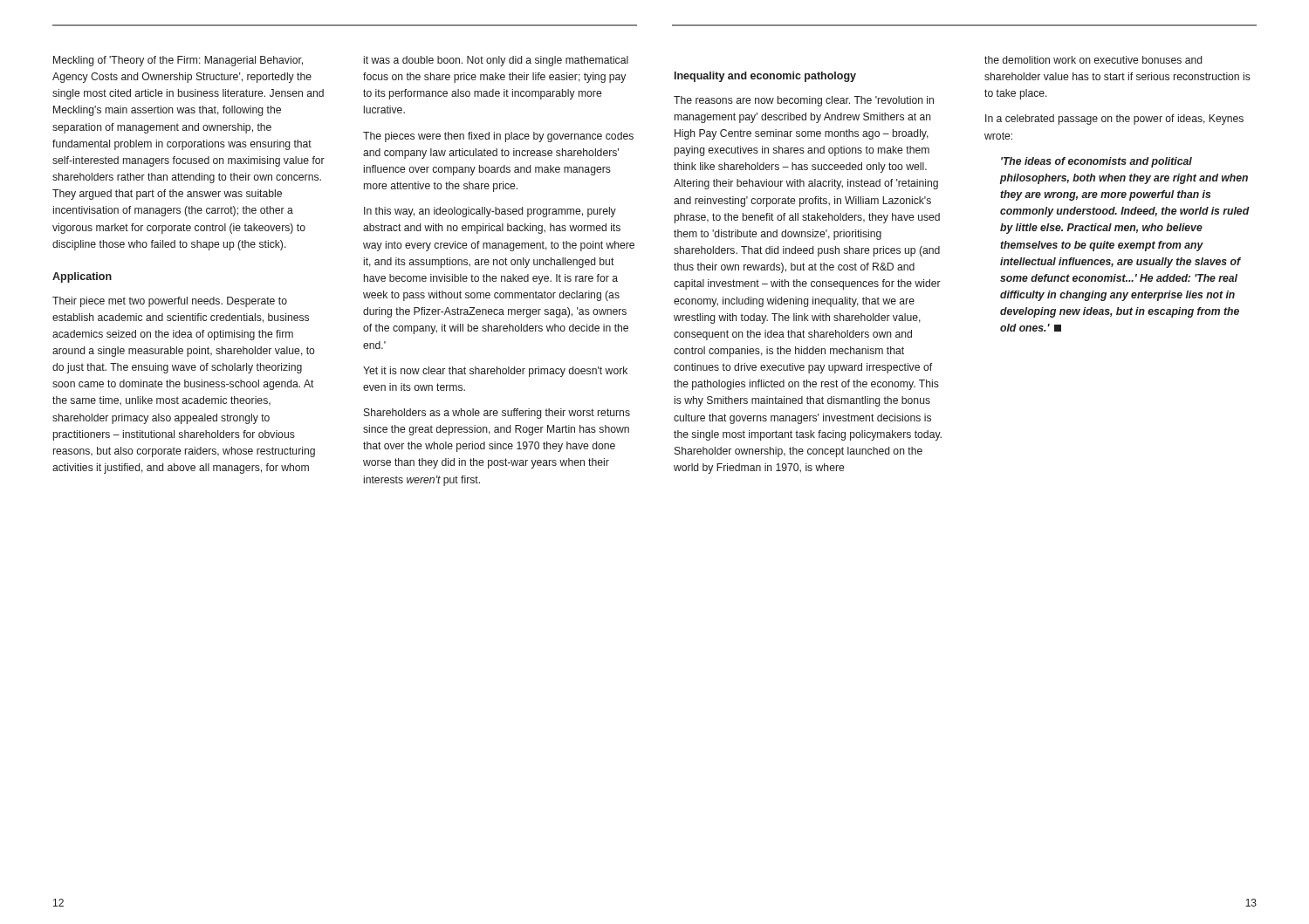Click the passage that begins "Their piece met two powerful needs. Desperate"

(188, 385)
